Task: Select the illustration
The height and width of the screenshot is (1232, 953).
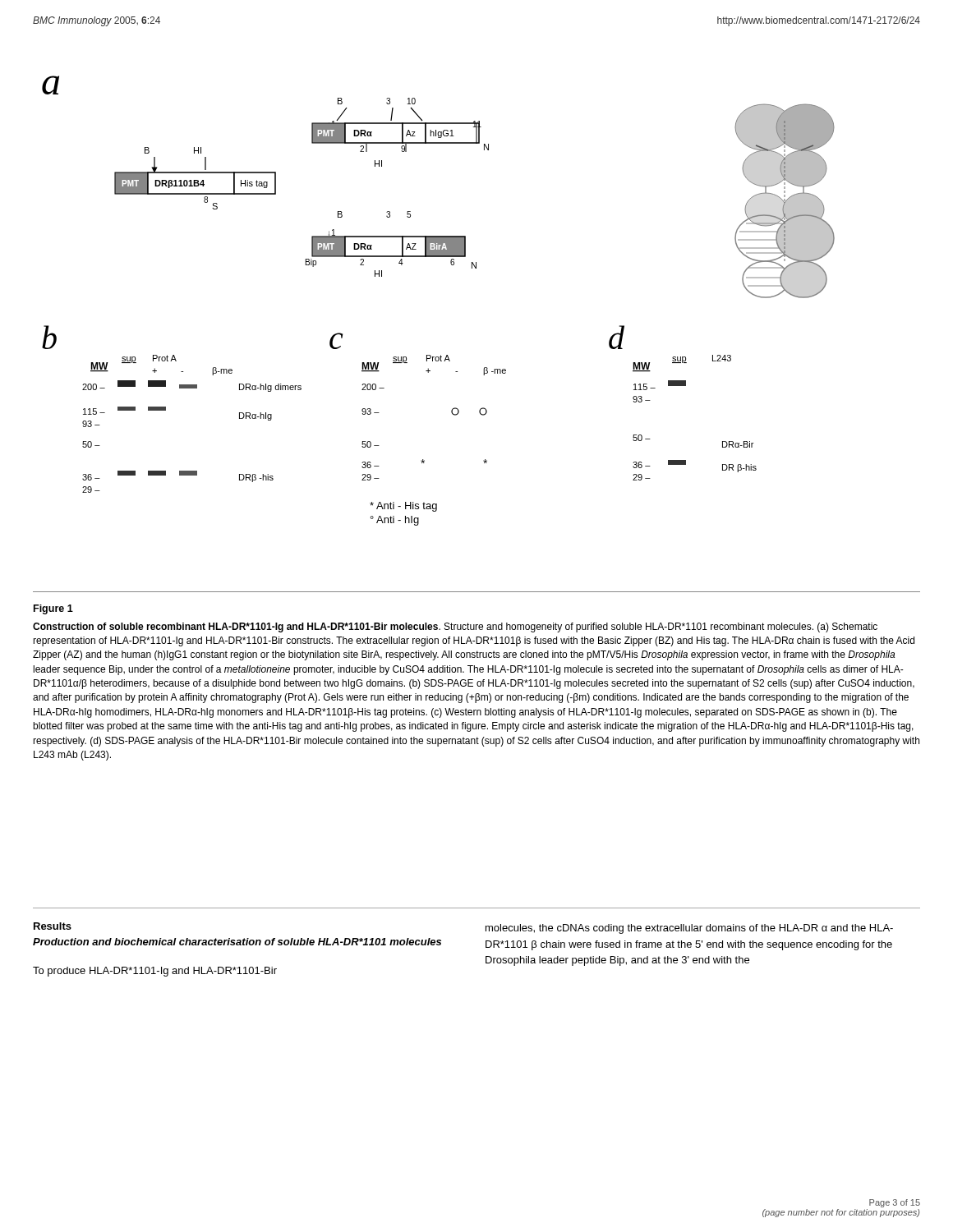Action: pyautogui.click(x=476, y=320)
